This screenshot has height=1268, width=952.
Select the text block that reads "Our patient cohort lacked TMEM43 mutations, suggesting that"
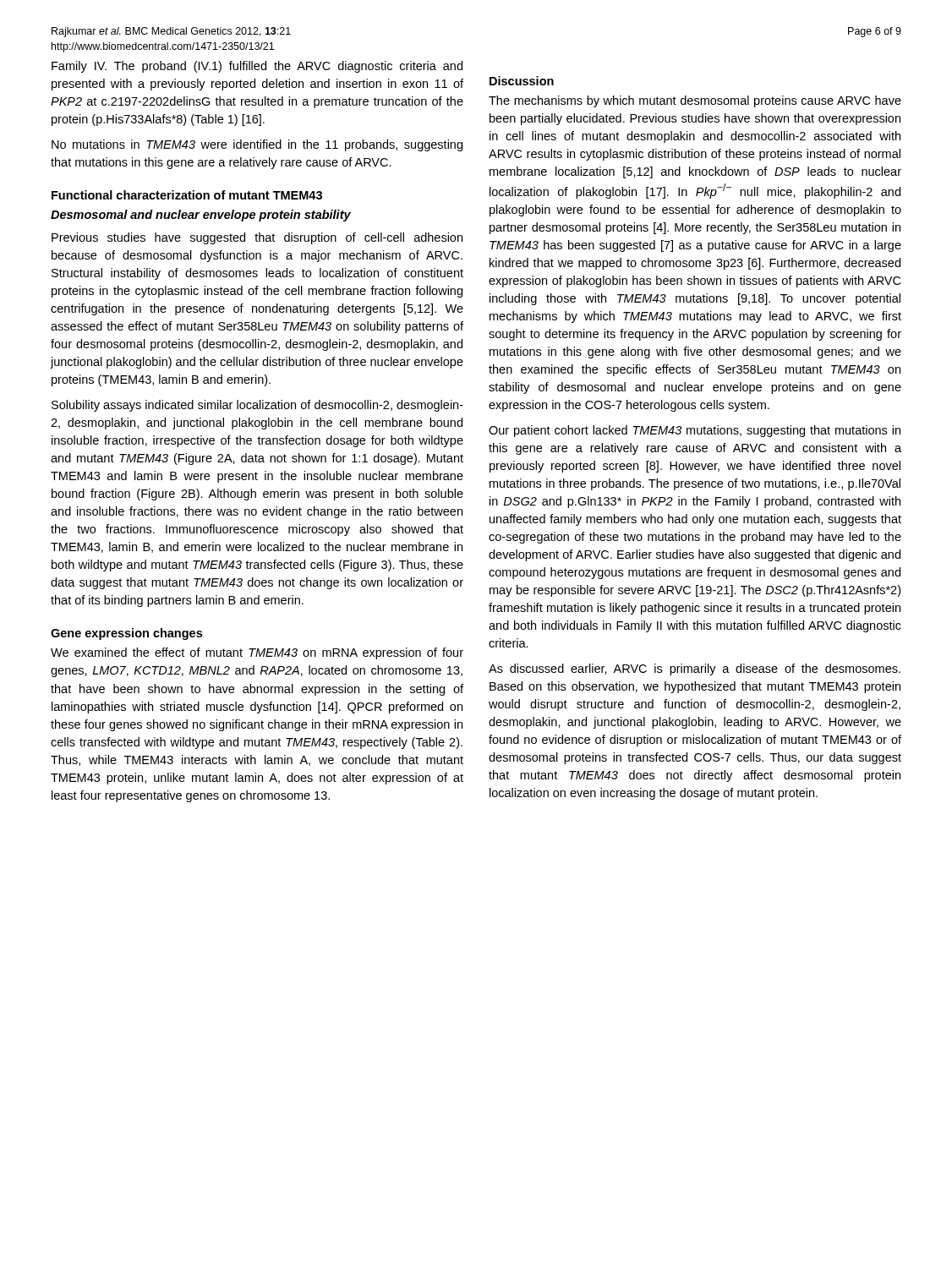(x=695, y=537)
